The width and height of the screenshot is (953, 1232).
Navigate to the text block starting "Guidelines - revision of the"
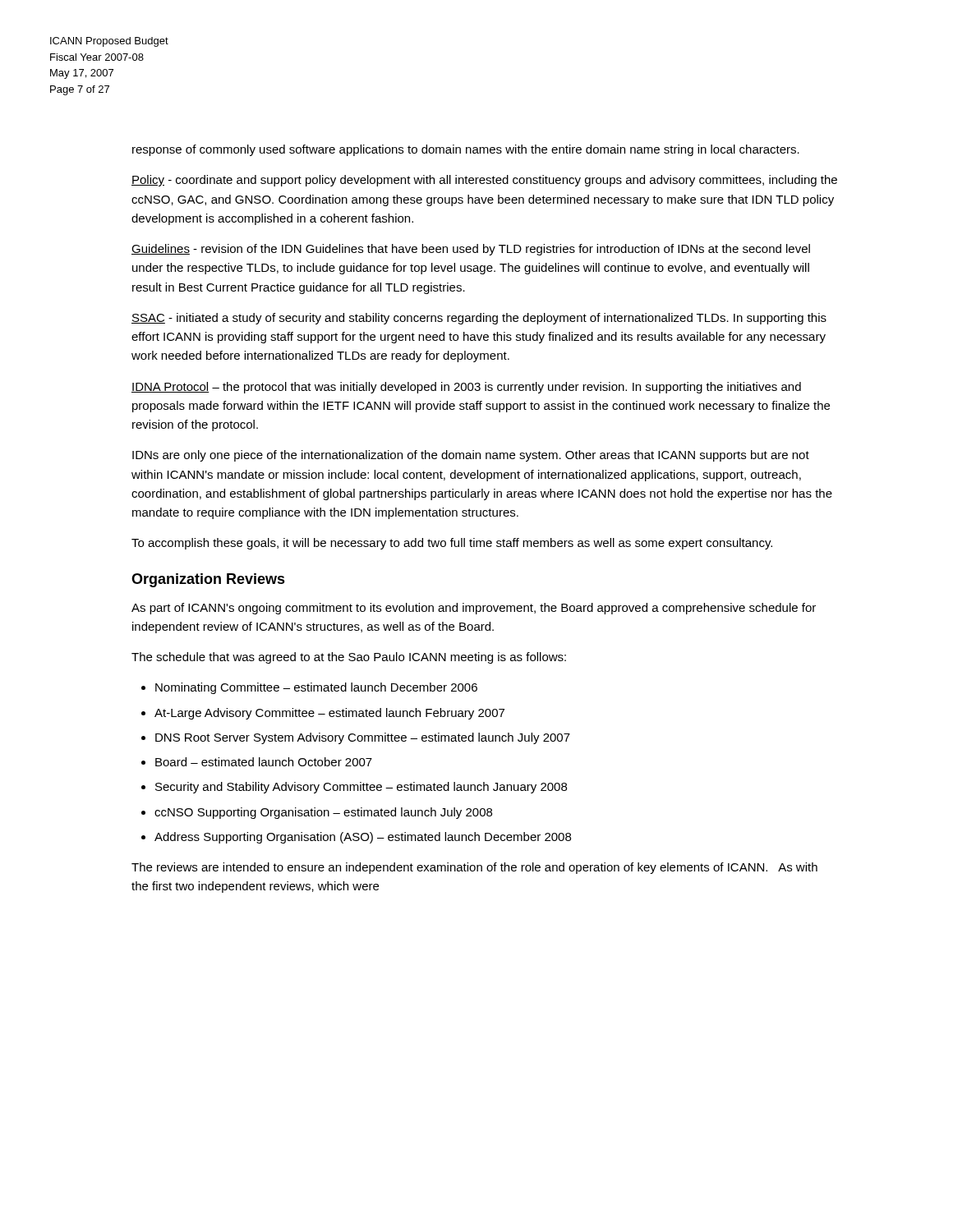[x=471, y=268]
